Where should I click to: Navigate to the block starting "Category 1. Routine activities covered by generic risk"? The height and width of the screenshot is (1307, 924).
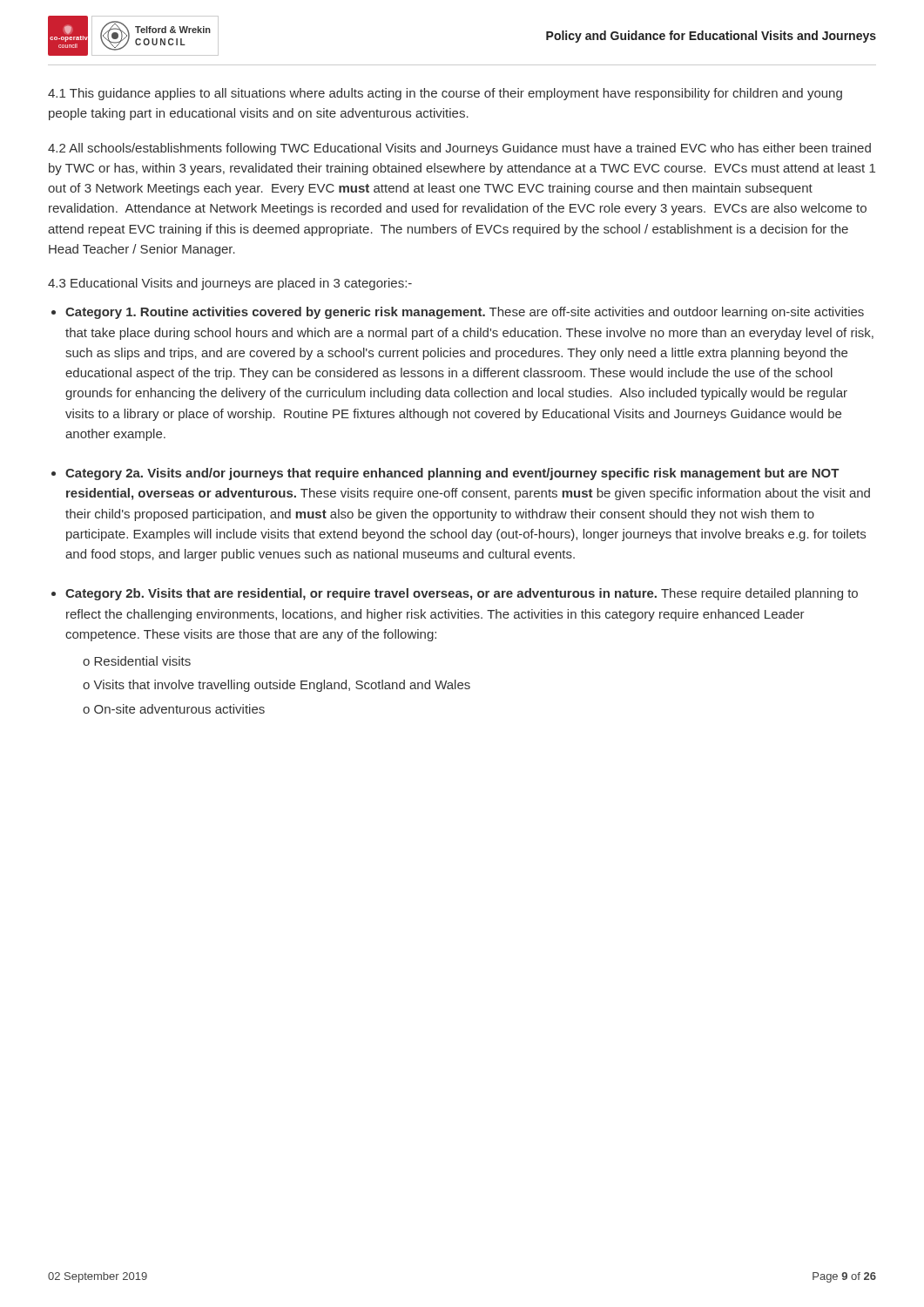470,372
